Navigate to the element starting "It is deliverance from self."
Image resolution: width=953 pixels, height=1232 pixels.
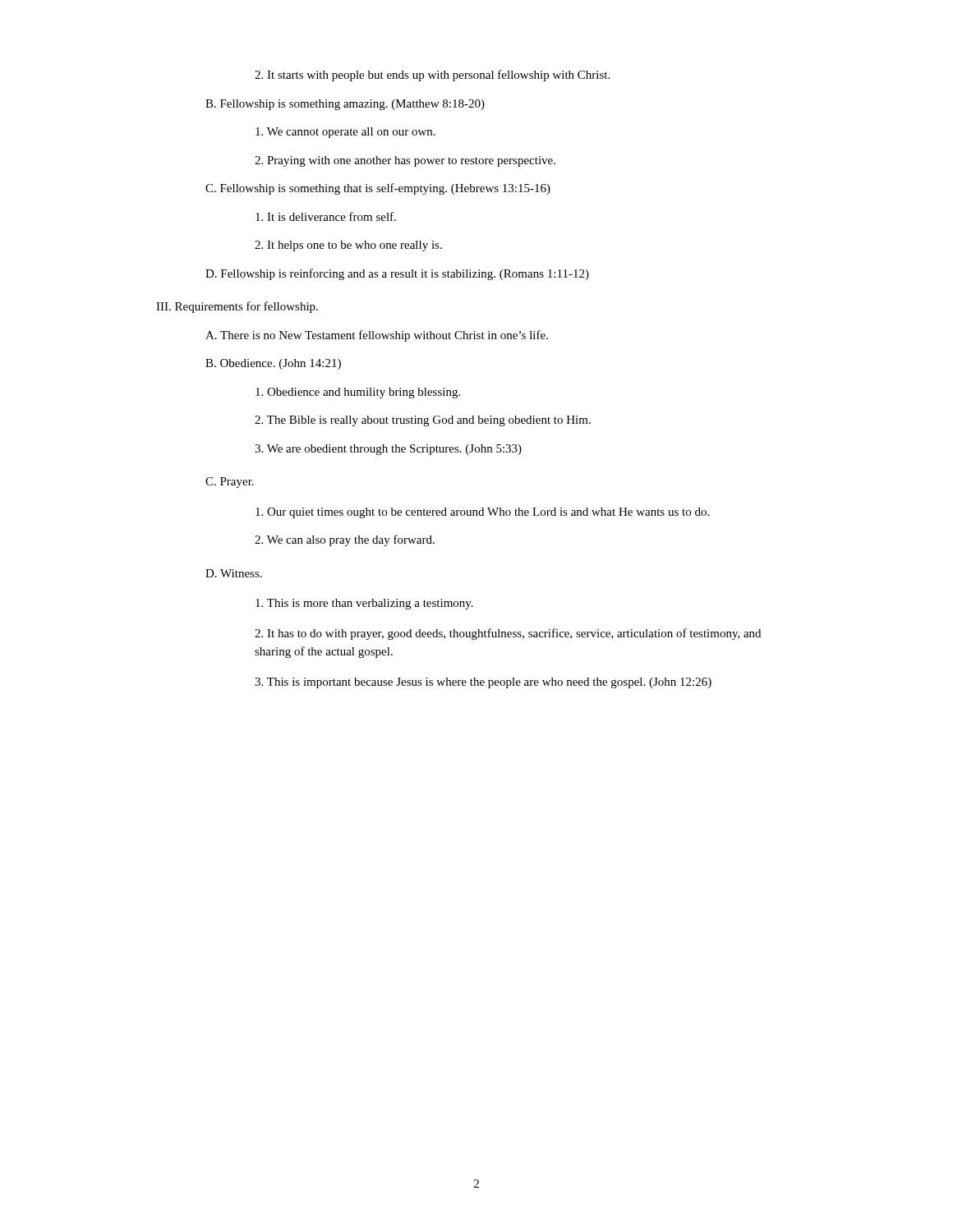coord(326,216)
